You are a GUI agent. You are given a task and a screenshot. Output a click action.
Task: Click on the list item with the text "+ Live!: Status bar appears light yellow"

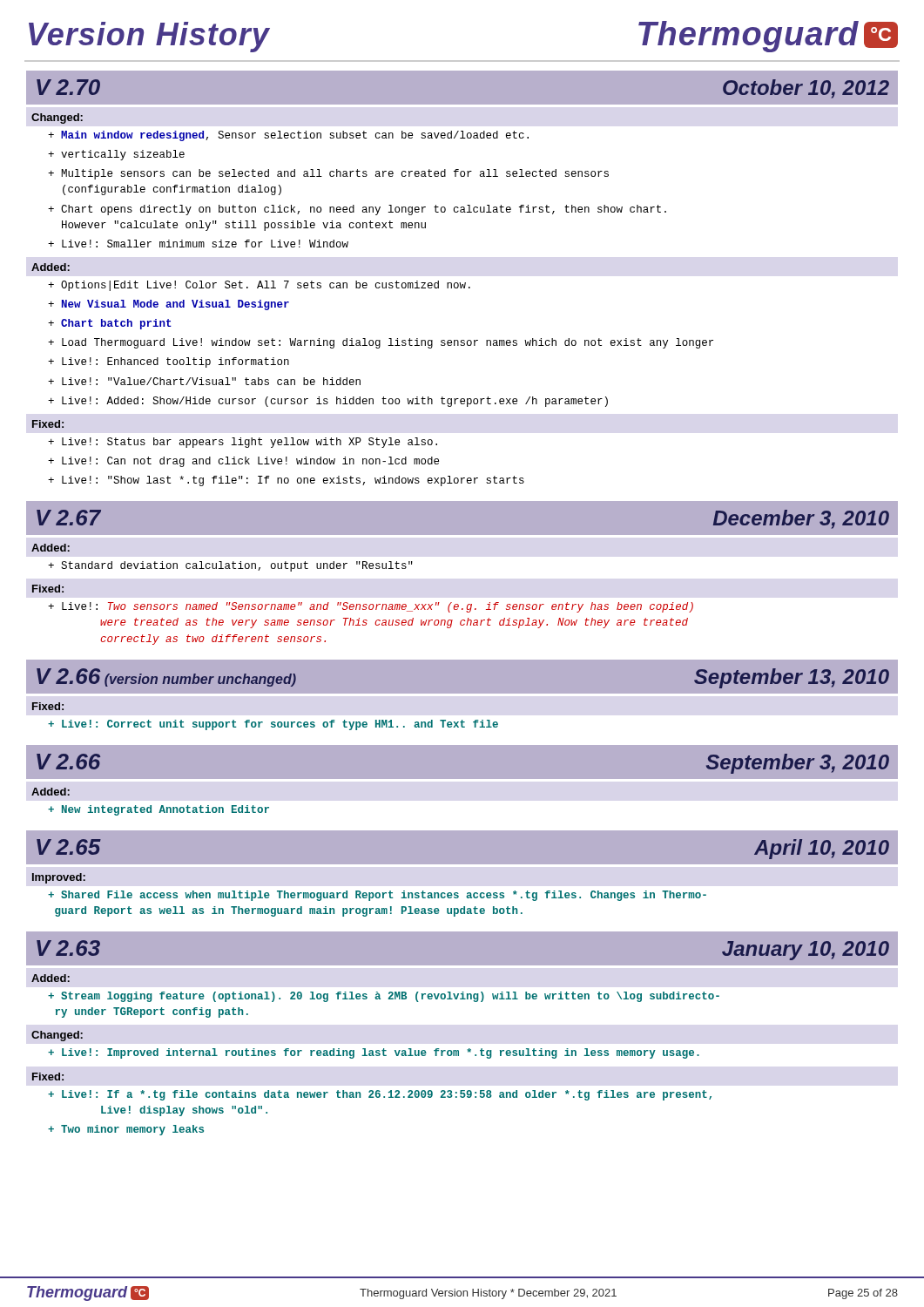tap(237, 442)
